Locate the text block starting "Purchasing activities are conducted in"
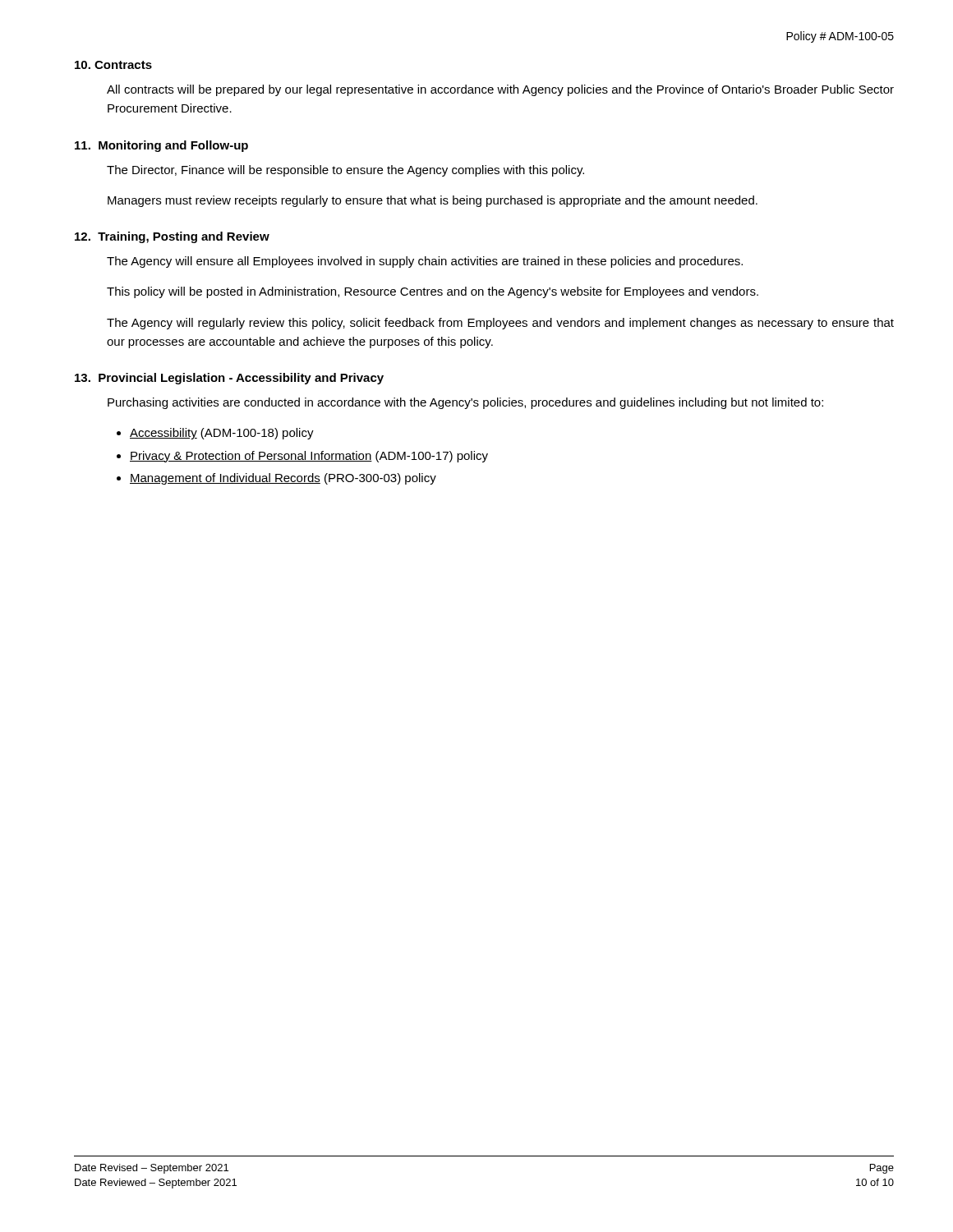The image size is (953, 1232). [466, 402]
